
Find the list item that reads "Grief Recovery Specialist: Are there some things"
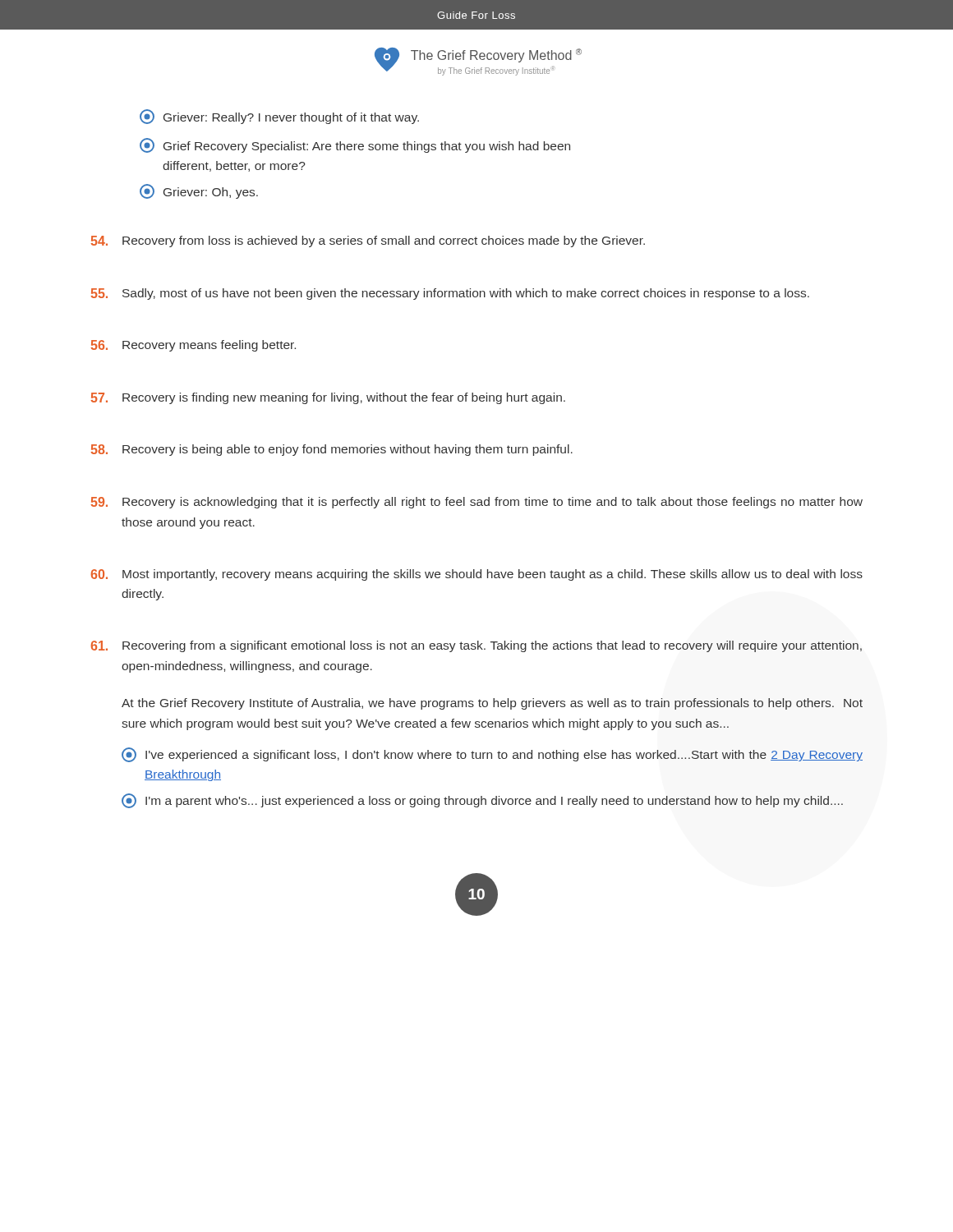coord(355,156)
